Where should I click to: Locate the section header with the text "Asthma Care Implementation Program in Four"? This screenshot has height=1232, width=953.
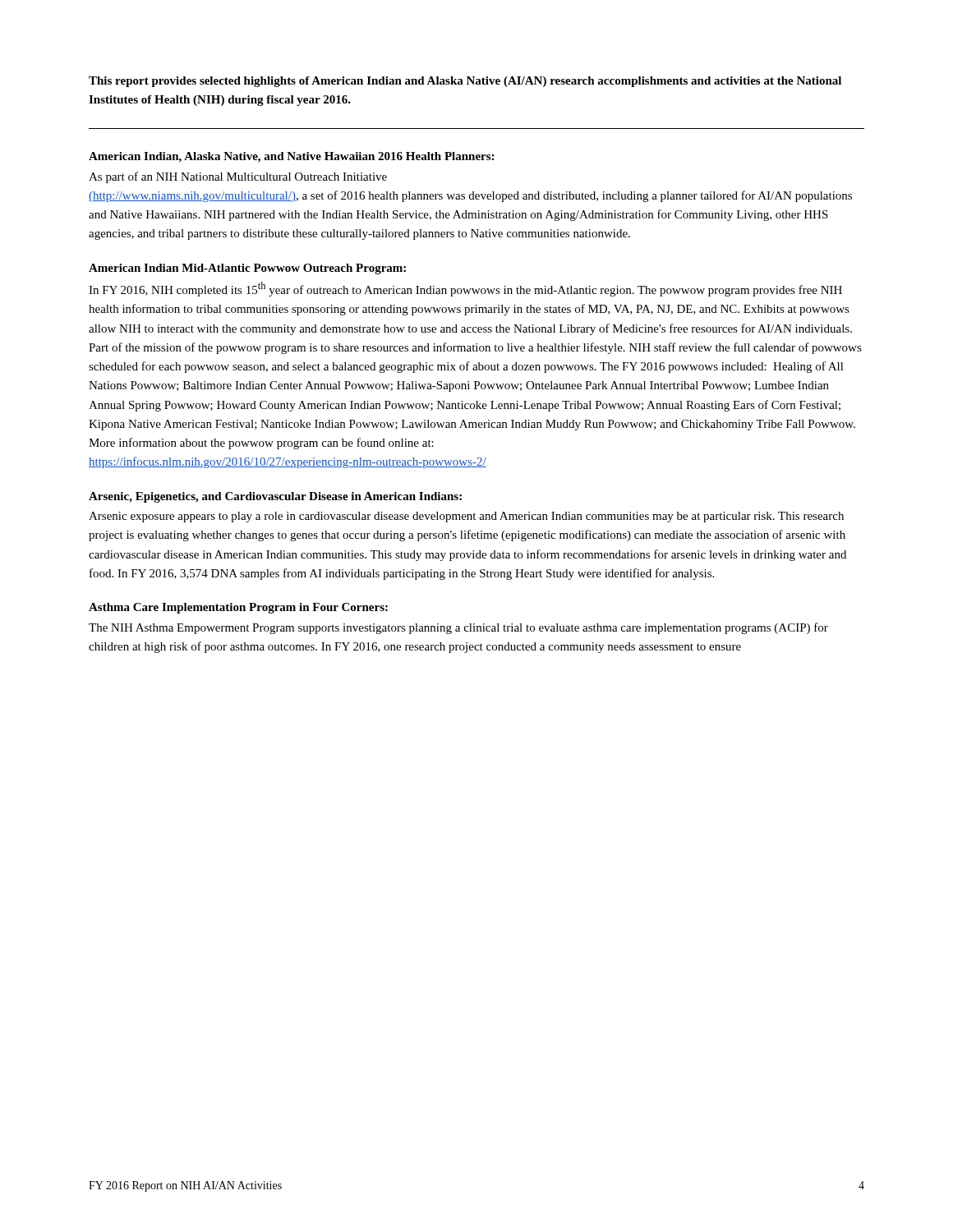(239, 607)
